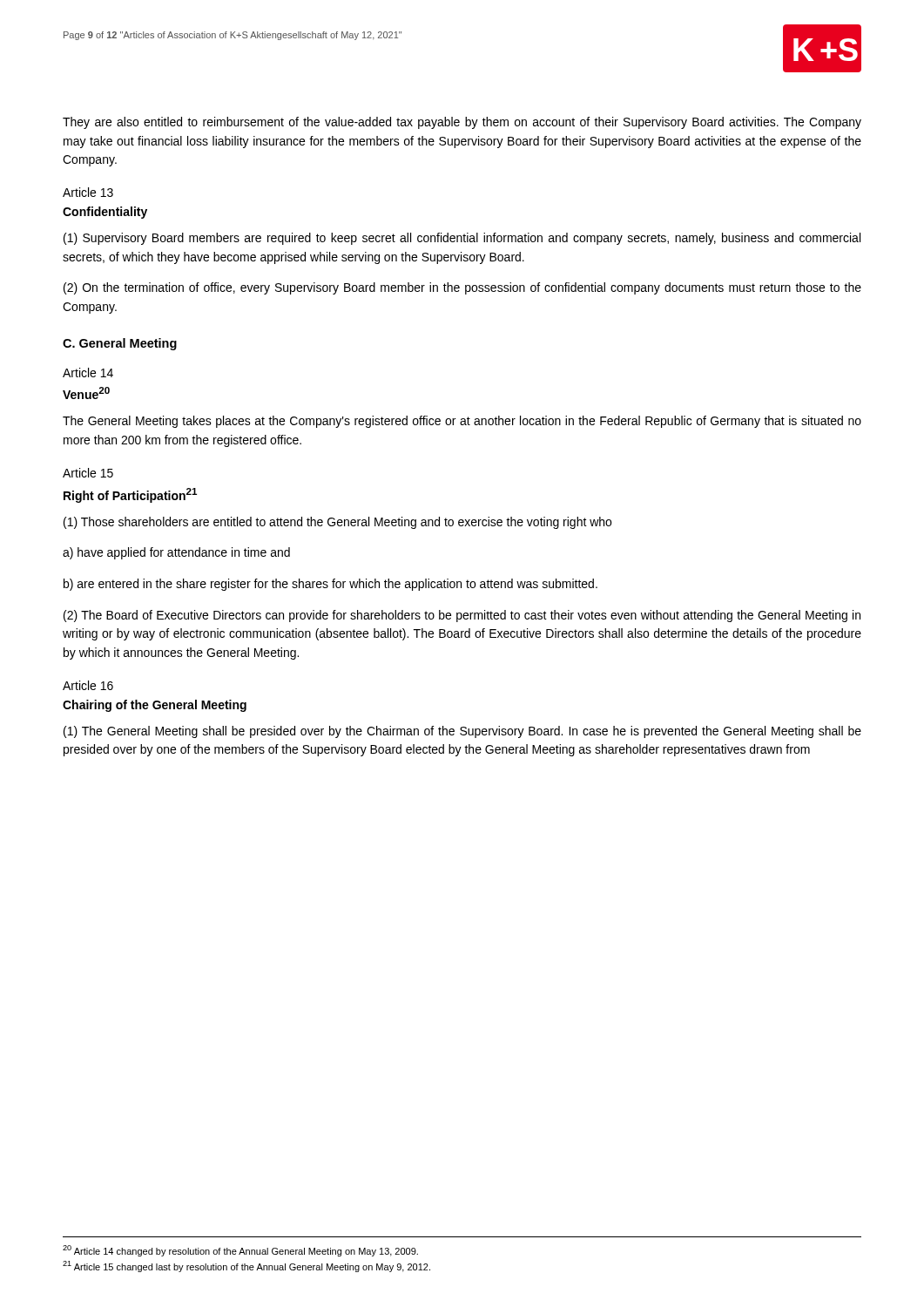This screenshot has height=1307, width=924.
Task: Point to "Article 13"
Action: (x=88, y=193)
